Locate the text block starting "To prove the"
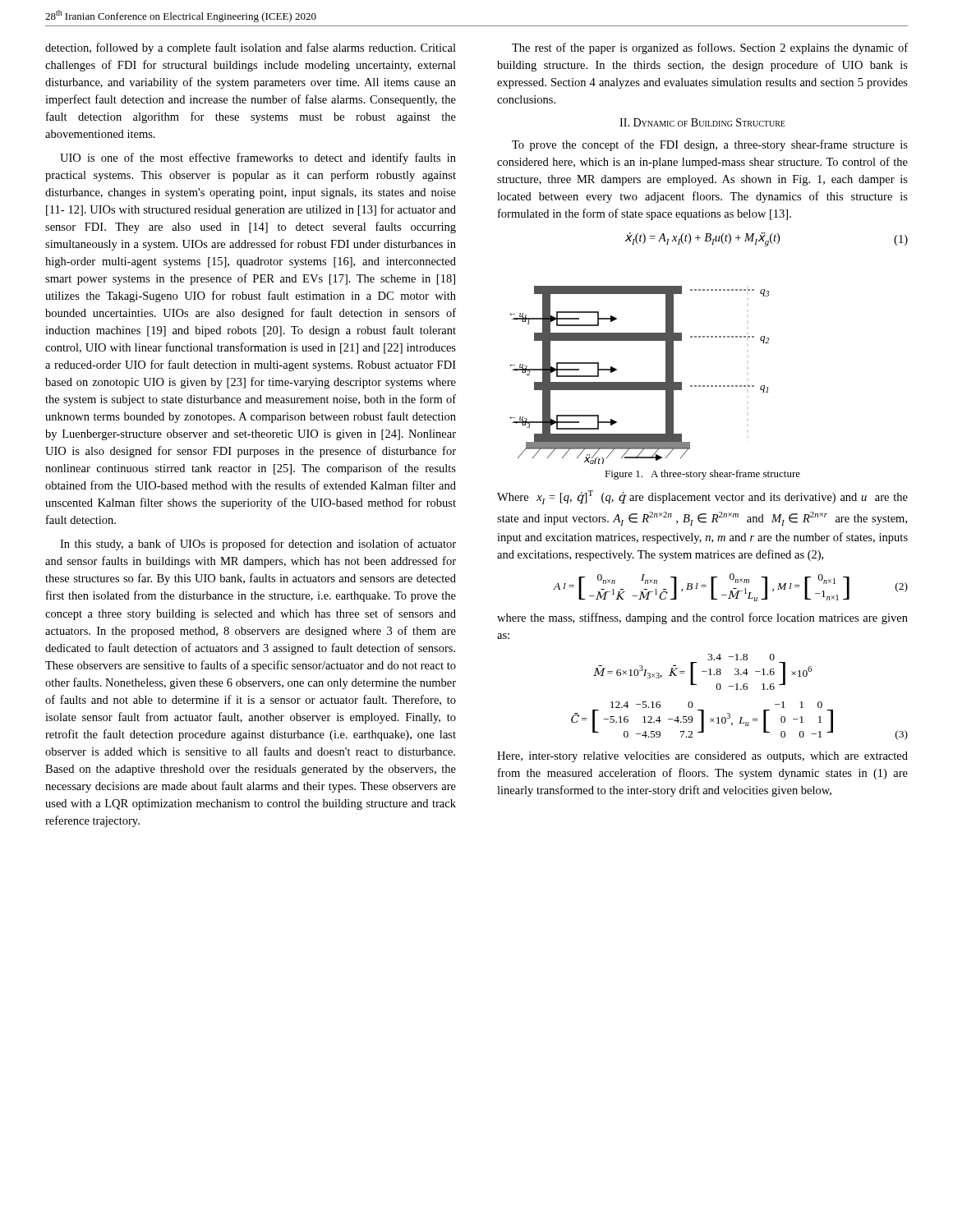 coord(702,180)
